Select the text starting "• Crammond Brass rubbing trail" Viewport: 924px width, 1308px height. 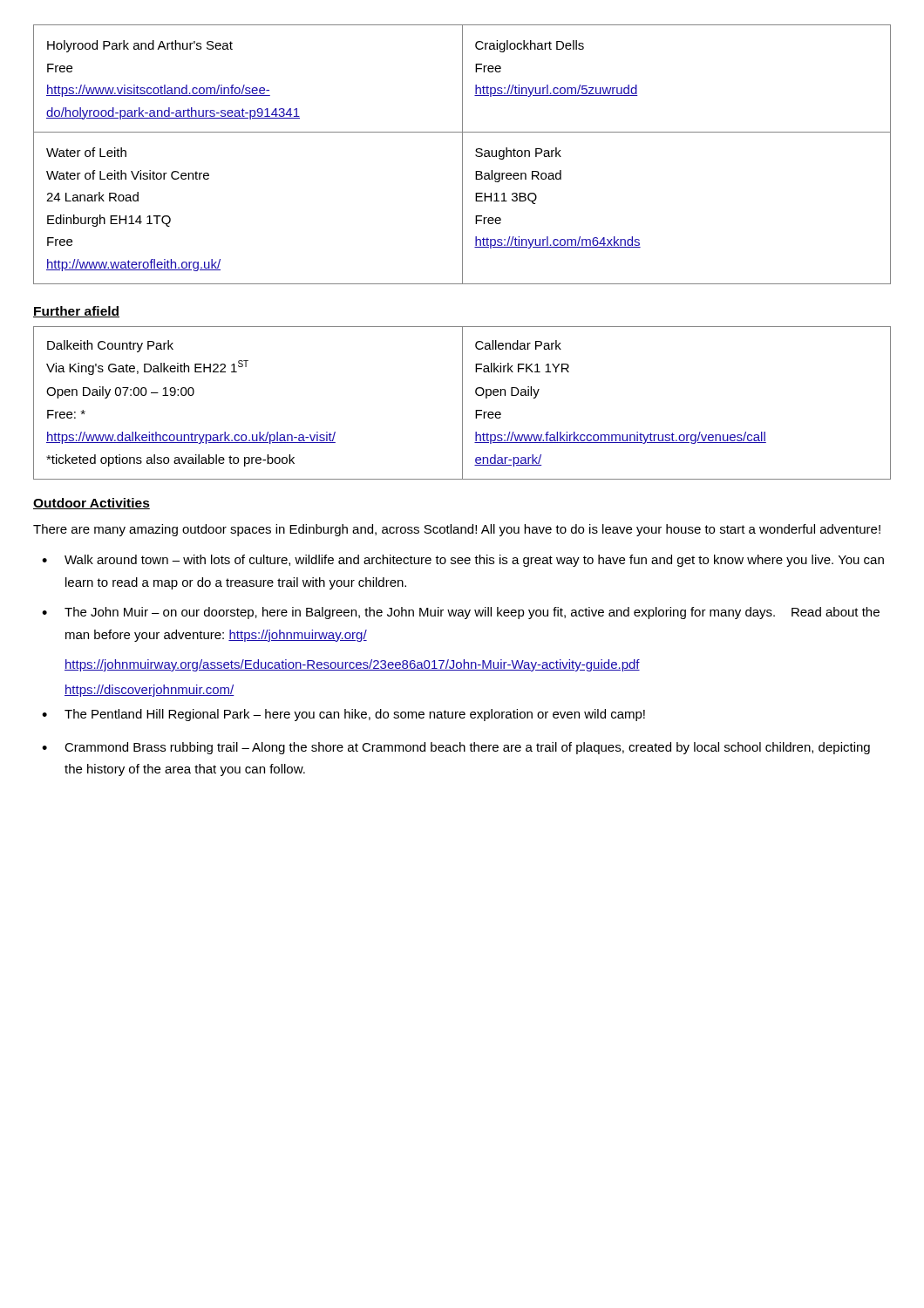pyautogui.click(x=466, y=758)
